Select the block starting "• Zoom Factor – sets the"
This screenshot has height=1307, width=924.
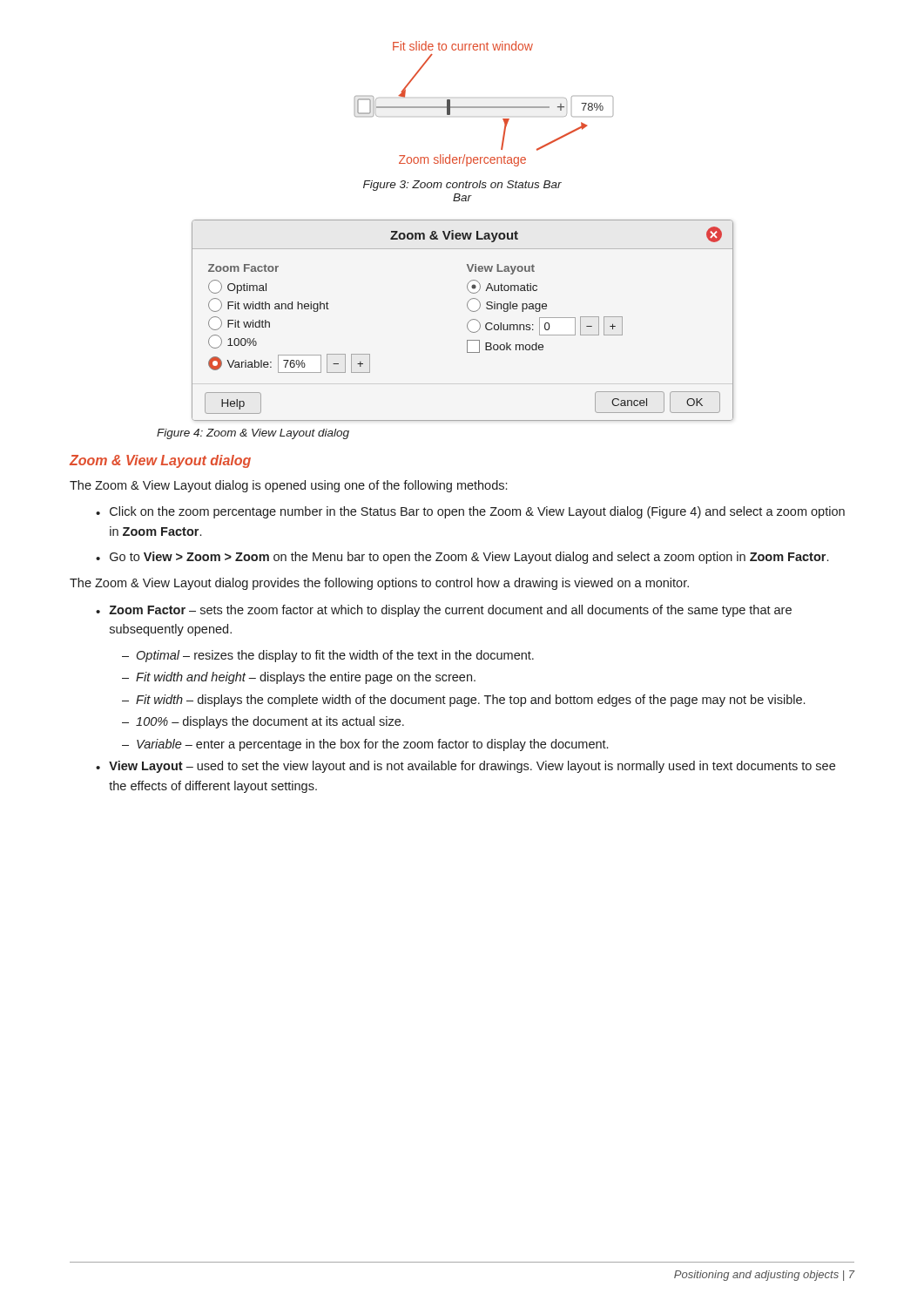tap(475, 620)
